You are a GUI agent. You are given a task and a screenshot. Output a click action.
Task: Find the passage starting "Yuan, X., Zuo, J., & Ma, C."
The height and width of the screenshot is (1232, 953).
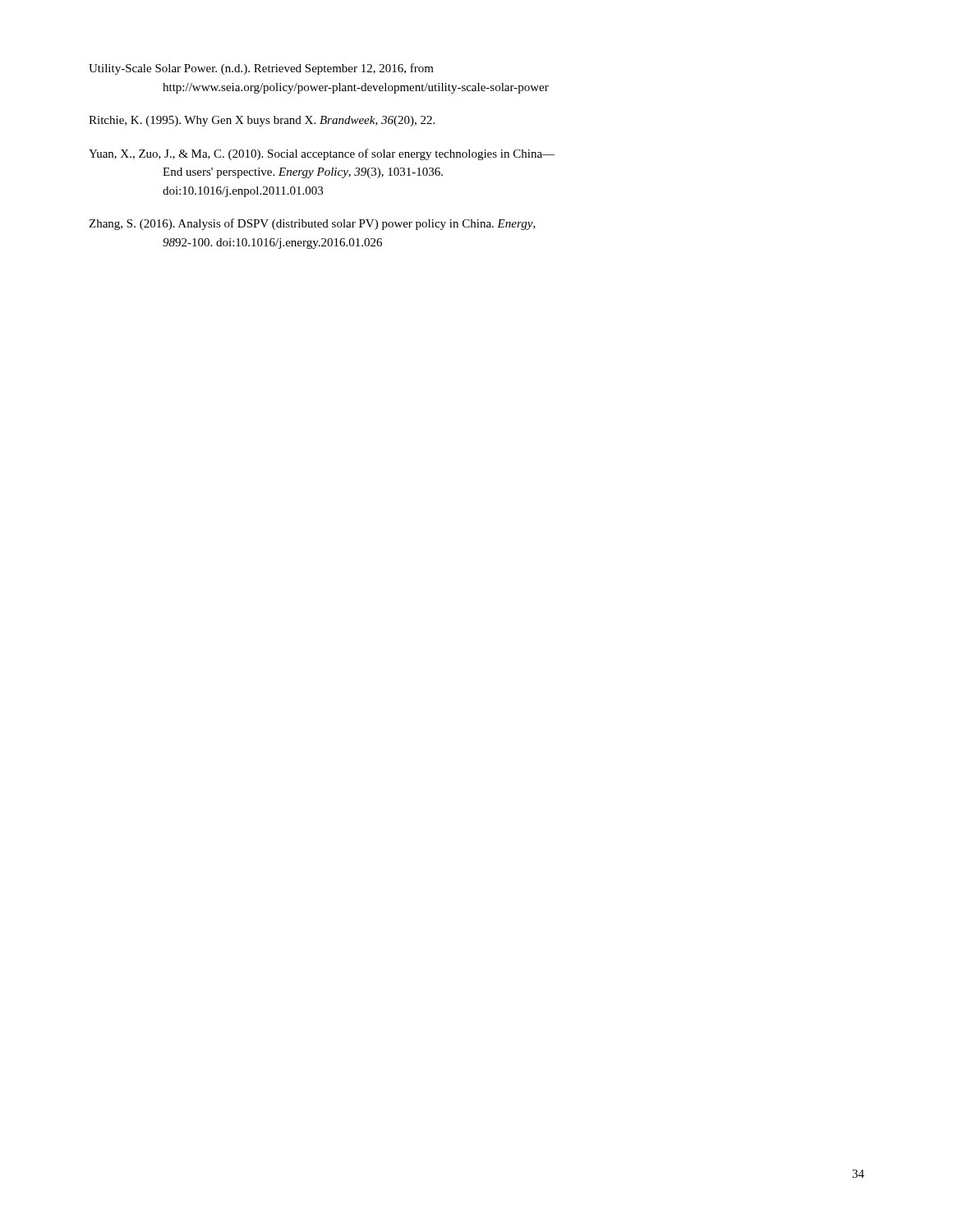pyautogui.click(x=322, y=172)
